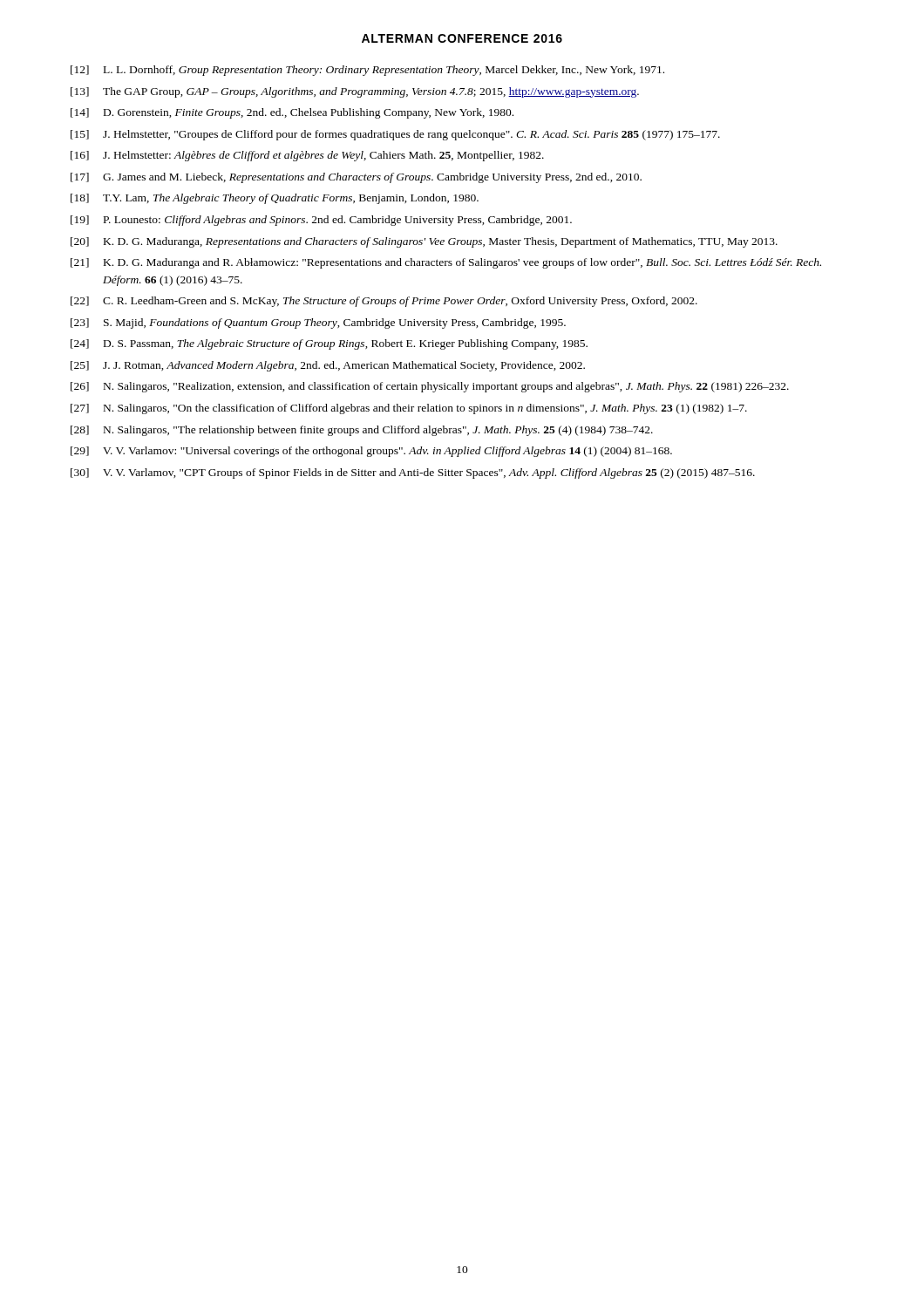Where is the passage that starts "[16] J. Helmstetter: Algèbres de Clifford et algèbres"?

pyautogui.click(x=462, y=155)
